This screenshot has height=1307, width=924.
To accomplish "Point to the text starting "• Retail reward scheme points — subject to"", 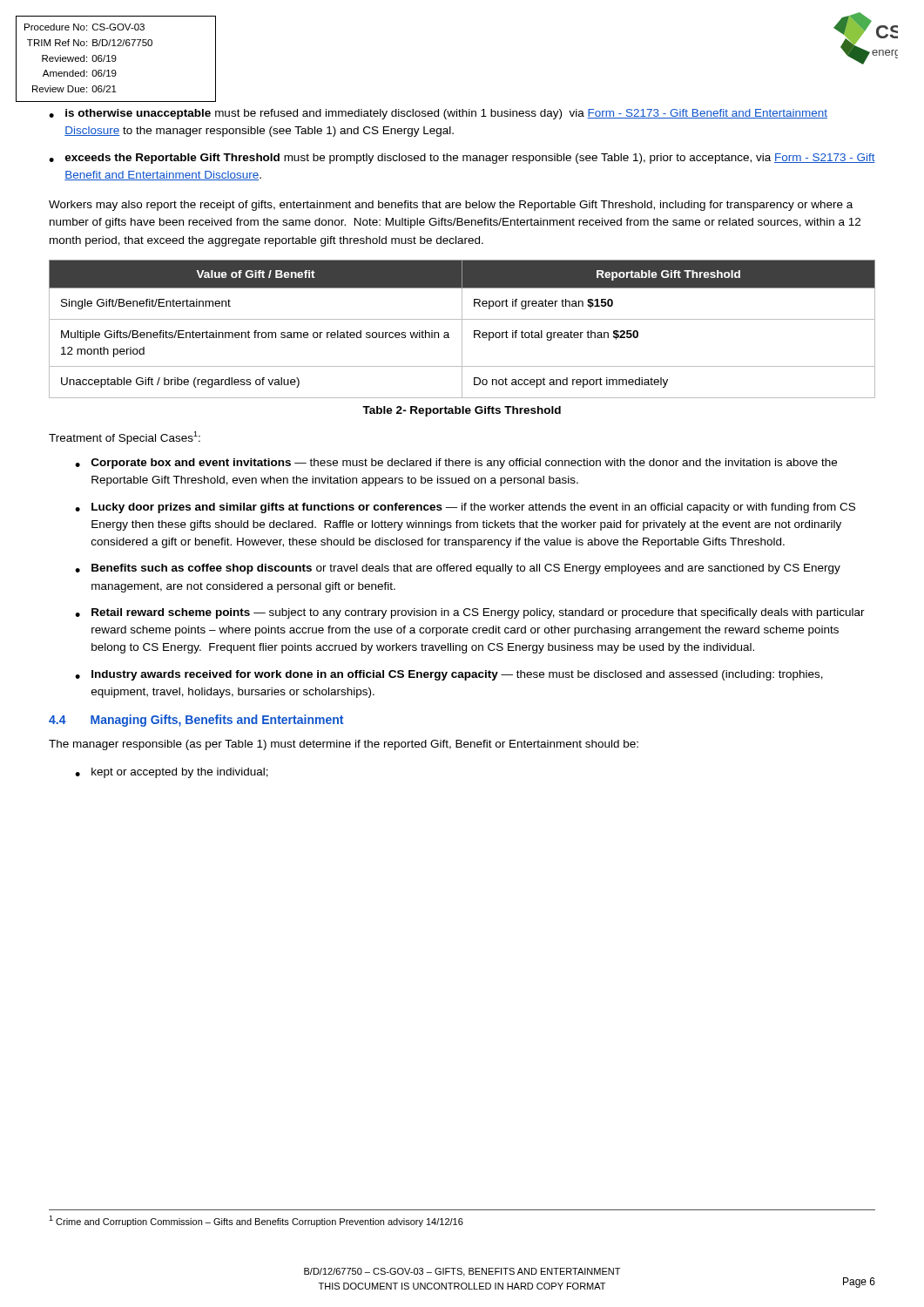I will pos(475,630).
